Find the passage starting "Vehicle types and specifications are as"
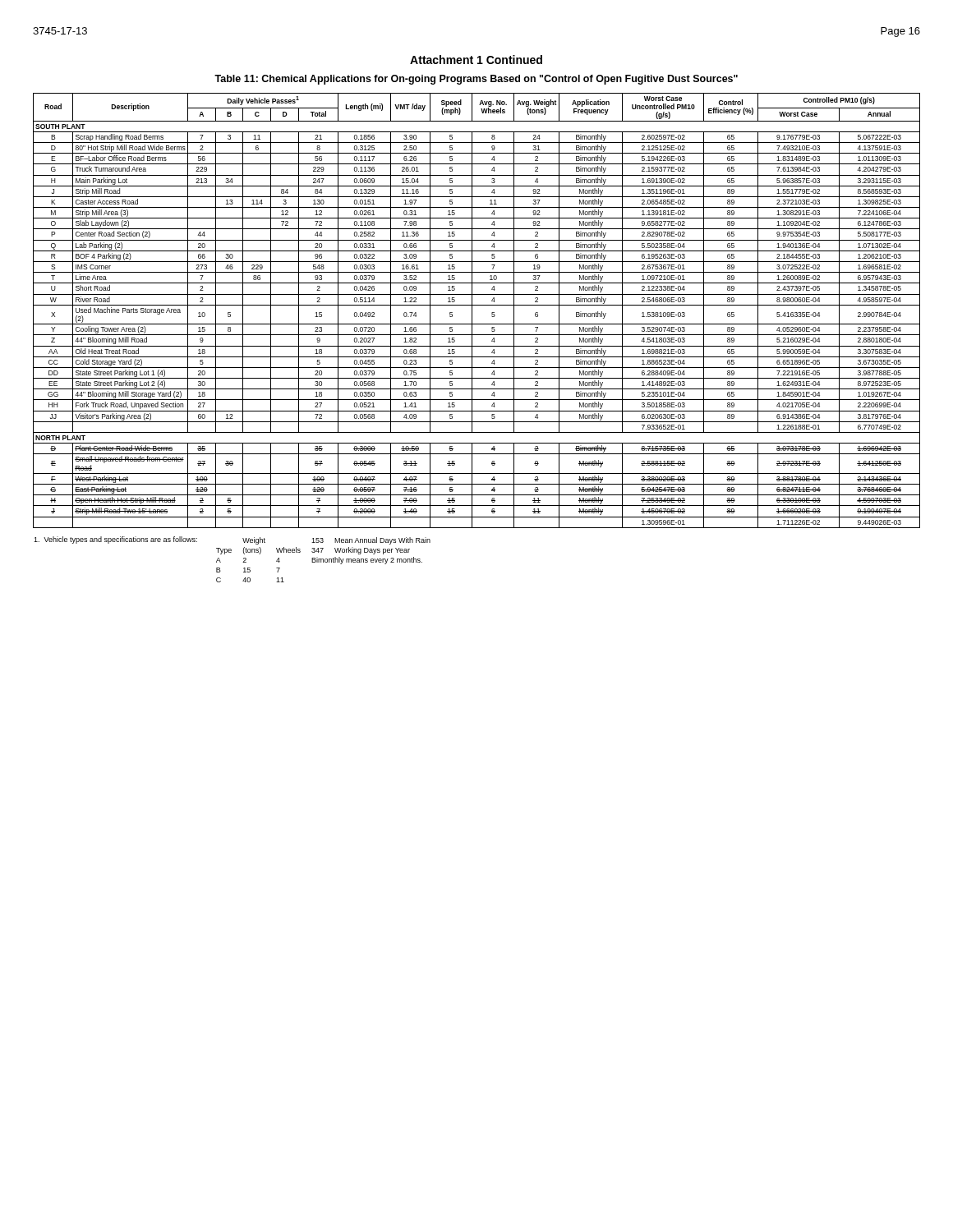 point(233,560)
